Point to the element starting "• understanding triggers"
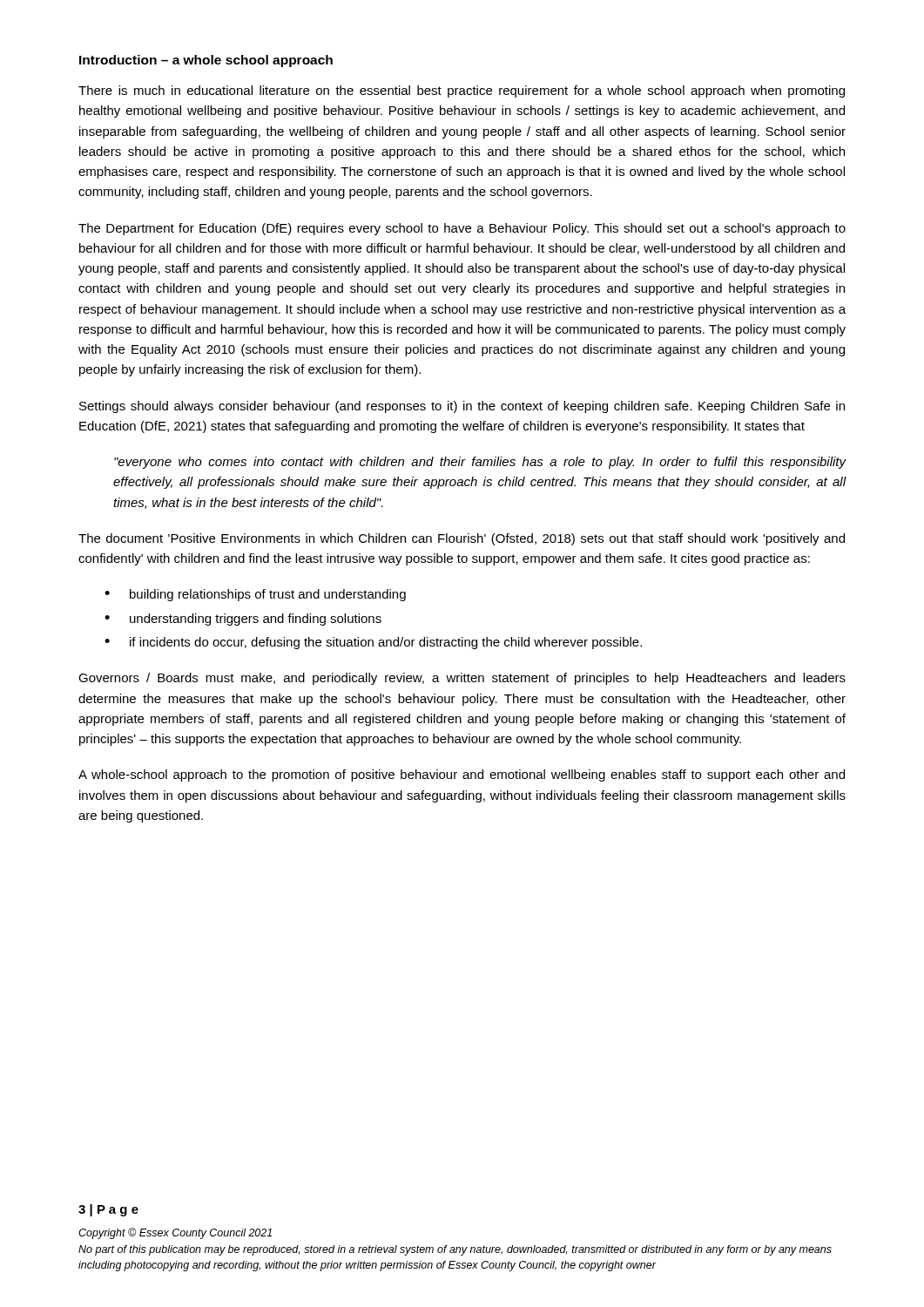The height and width of the screenshot is (1307, 924). point(243,620)
